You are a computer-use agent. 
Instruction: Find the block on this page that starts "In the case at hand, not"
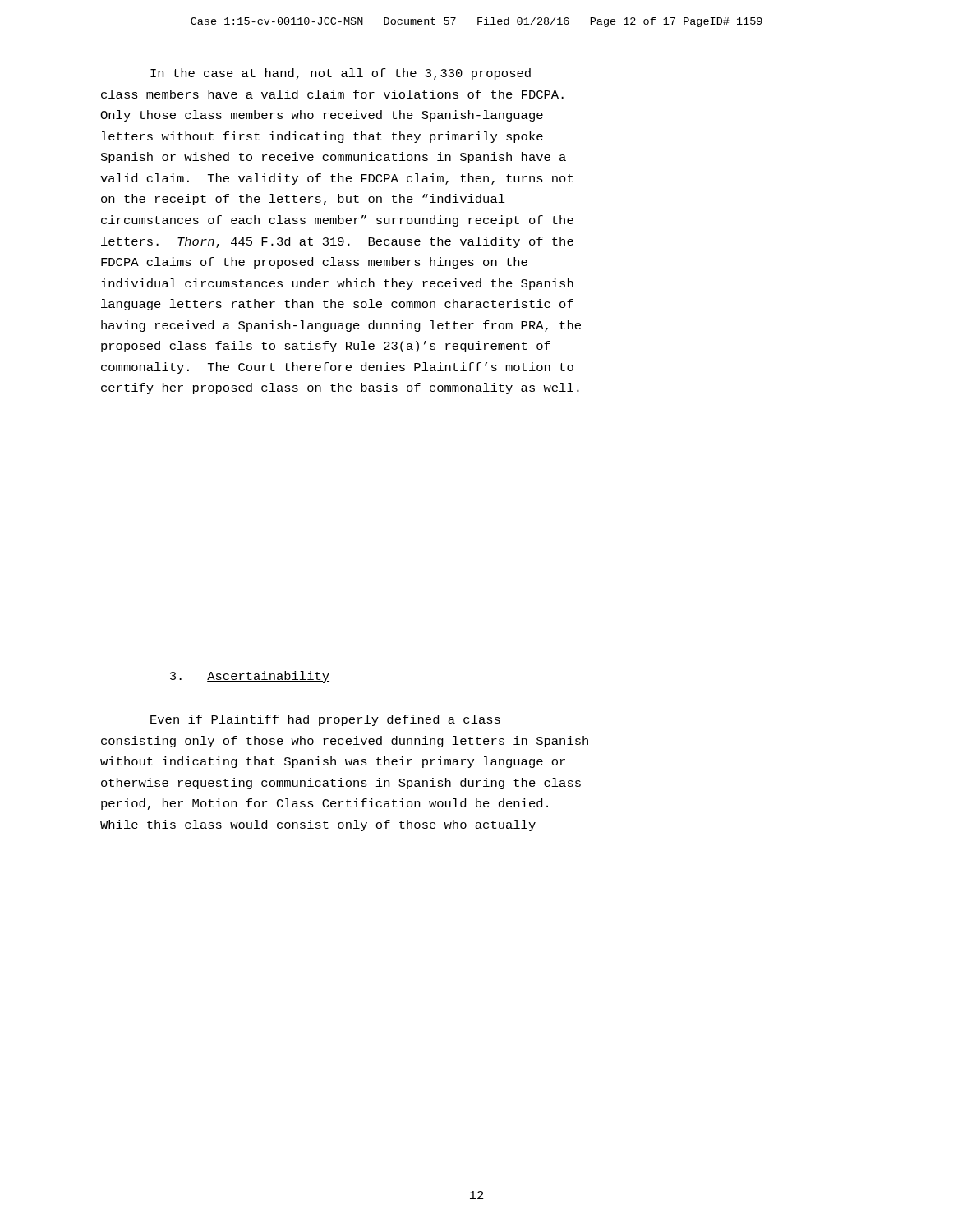(476, 232)
